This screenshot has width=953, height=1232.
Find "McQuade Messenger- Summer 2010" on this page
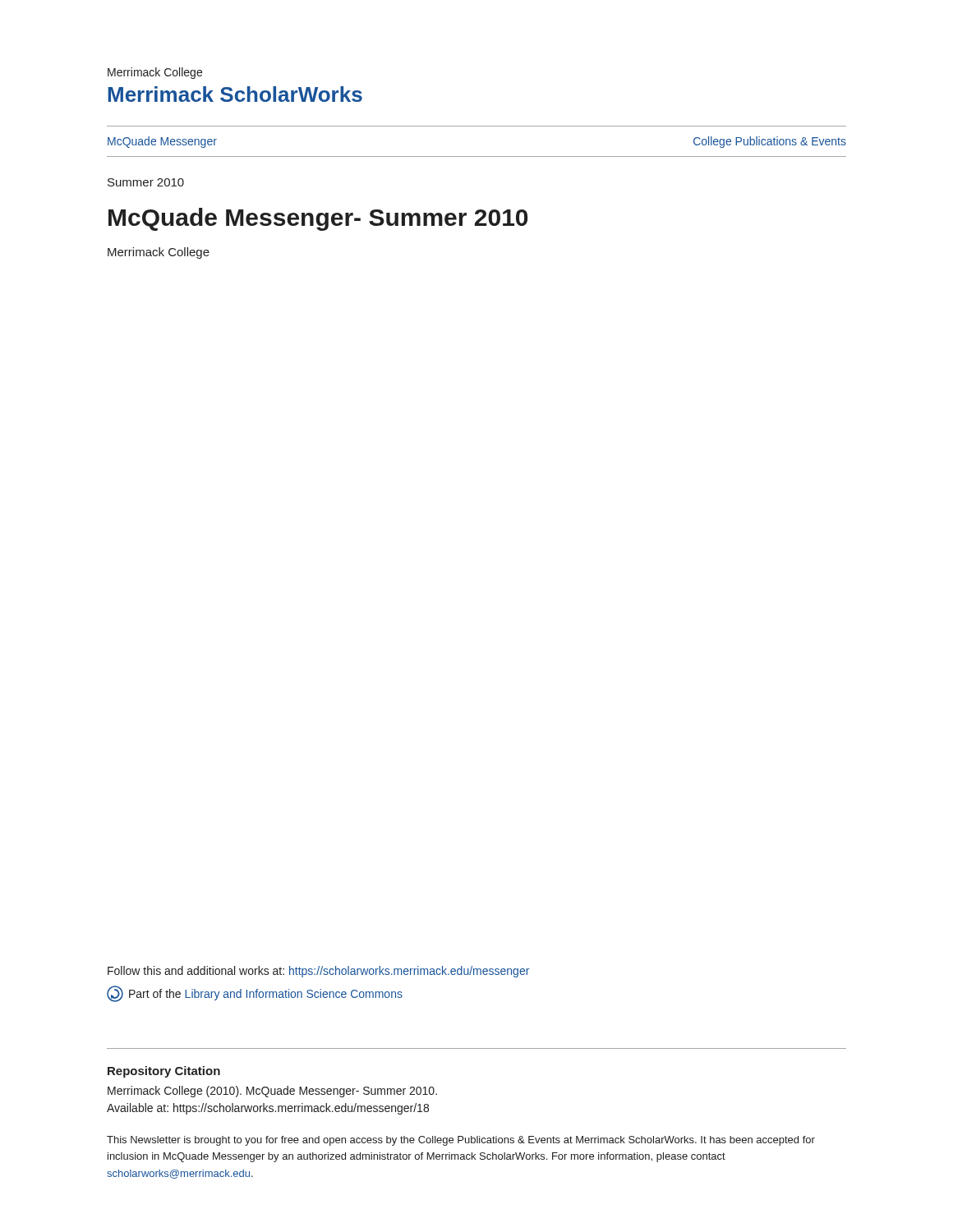[x=318, y=217]
